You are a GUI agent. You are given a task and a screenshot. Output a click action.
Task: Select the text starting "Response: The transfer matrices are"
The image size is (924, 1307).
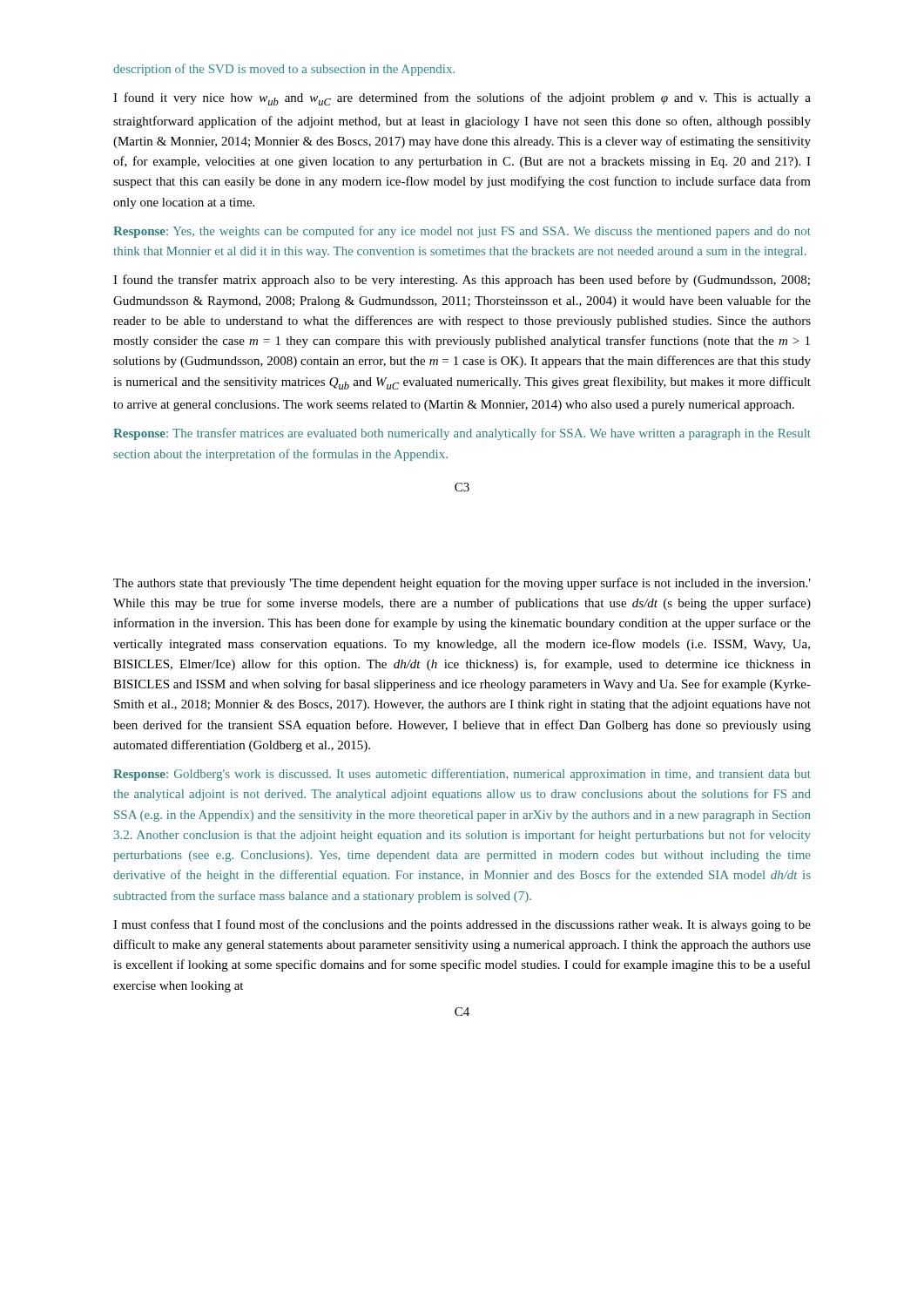coord(462,443)
